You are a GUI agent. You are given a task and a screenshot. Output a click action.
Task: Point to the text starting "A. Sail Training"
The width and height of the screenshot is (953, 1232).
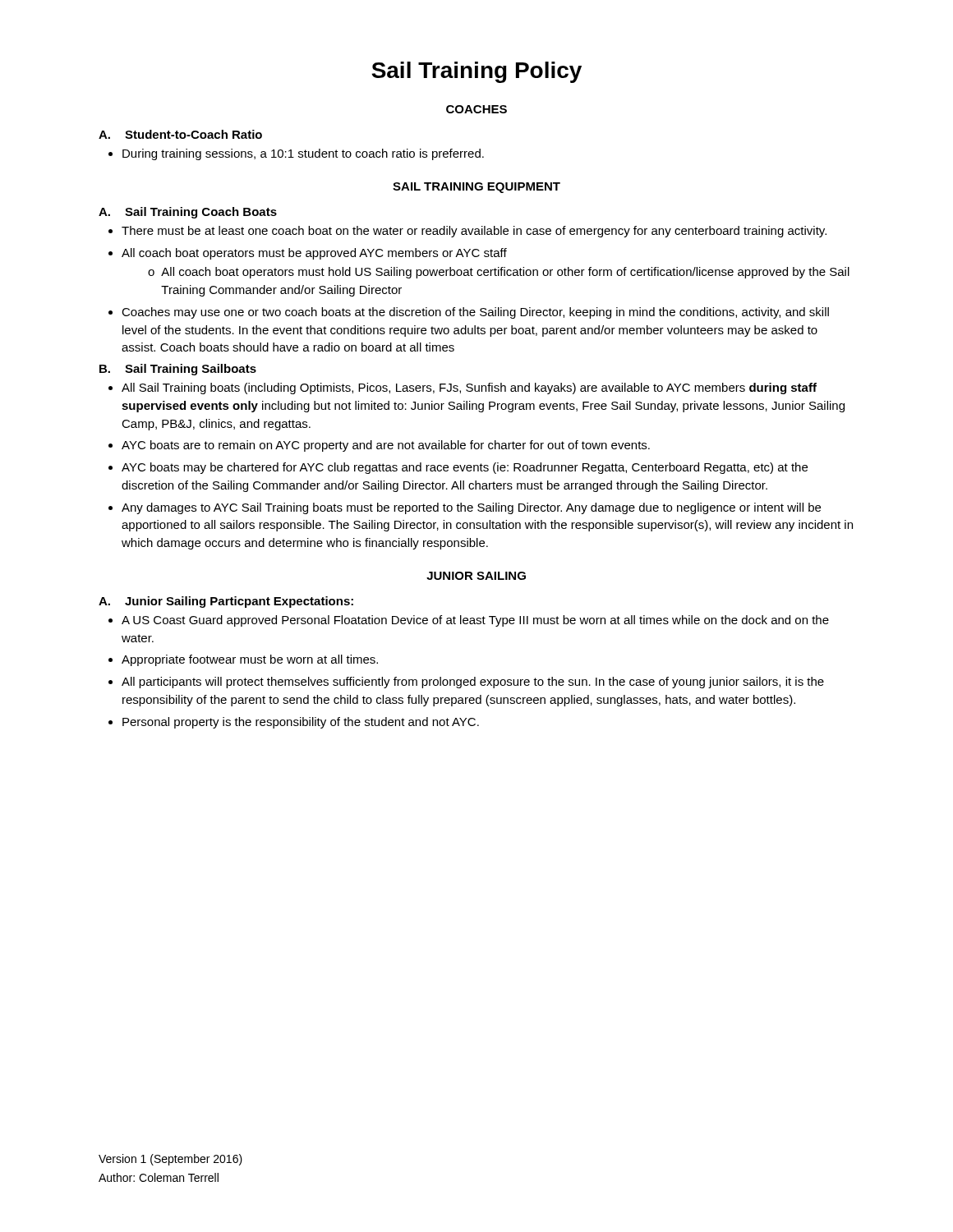tap(188, 211)
